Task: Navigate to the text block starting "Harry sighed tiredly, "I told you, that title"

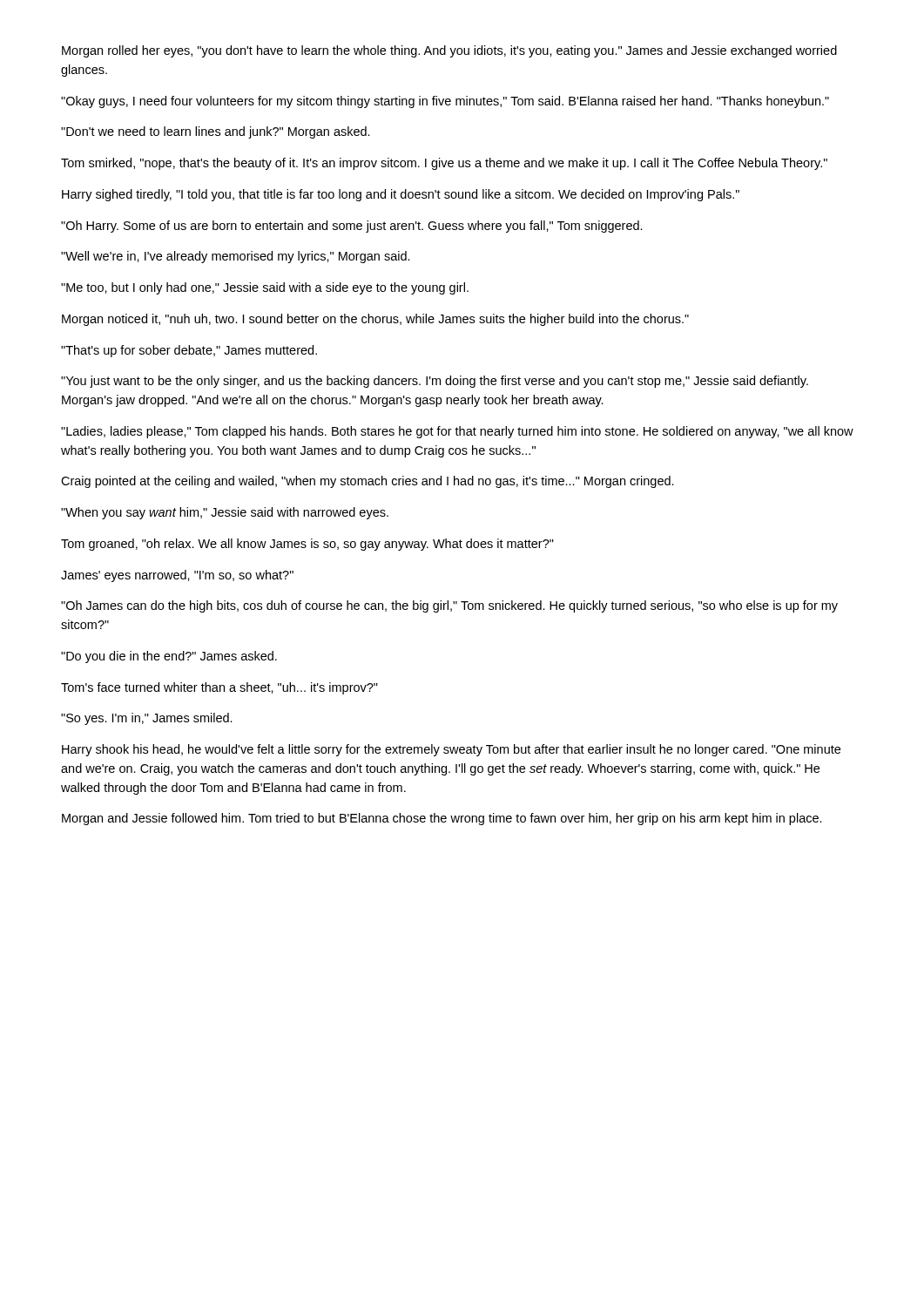Action: (400, 194)
